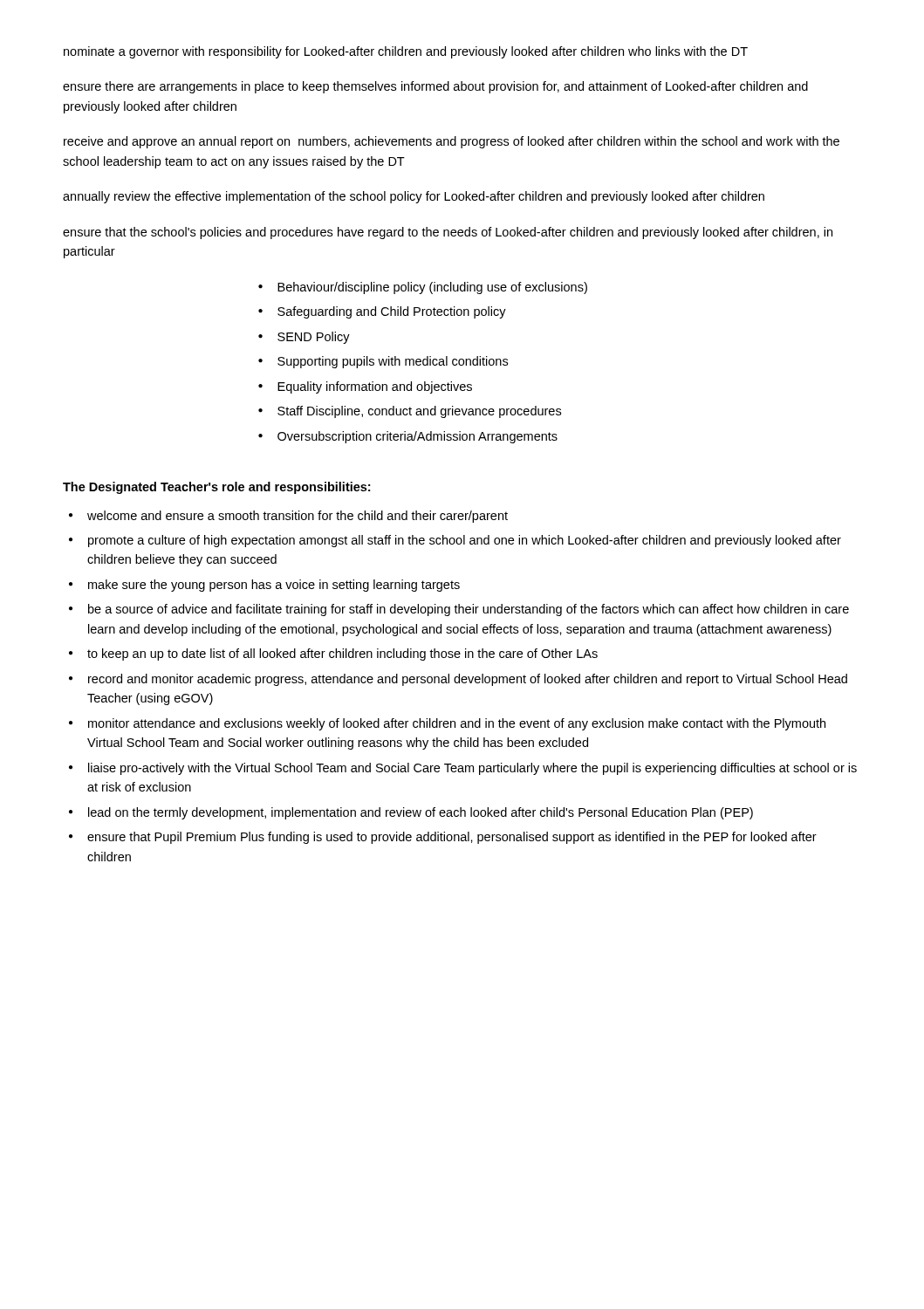Image resolution: width=924 pixels, height=1309 pixels.
Task: Select the list item that reads "to keep an"
Action: click(343, 654)
